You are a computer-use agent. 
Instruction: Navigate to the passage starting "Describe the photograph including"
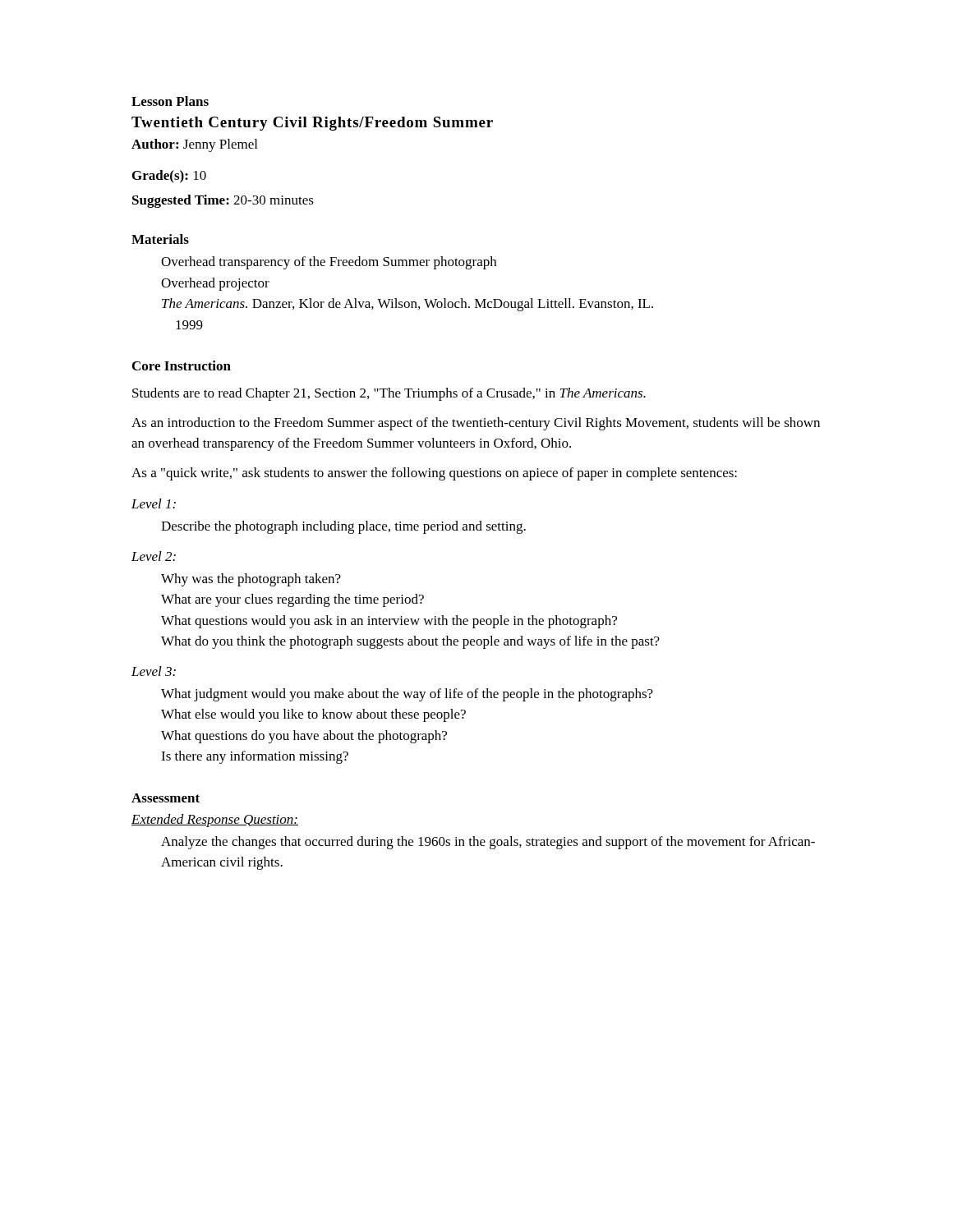[x=344, y=526]
